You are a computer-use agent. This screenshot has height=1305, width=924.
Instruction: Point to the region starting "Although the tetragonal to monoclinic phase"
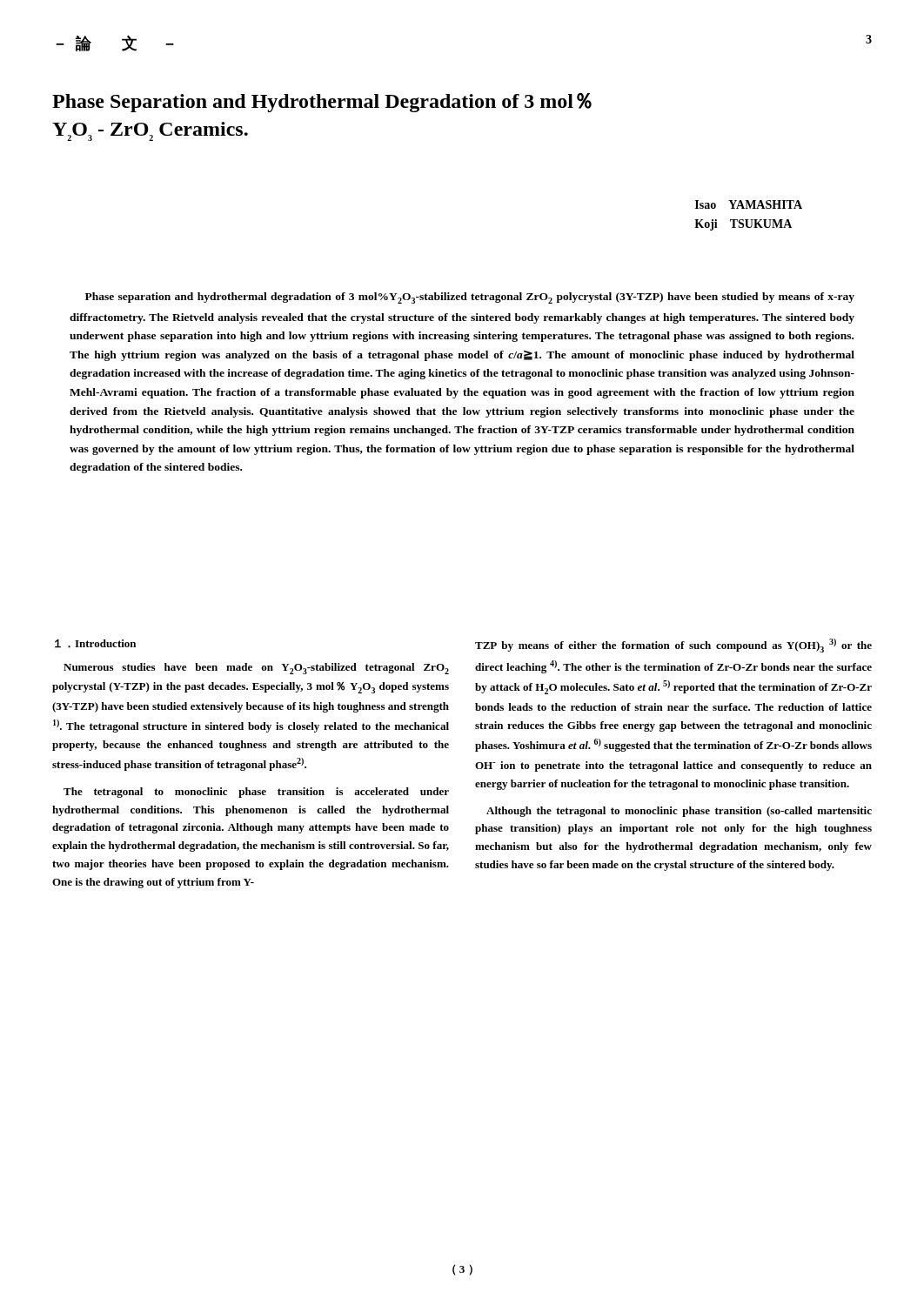click(x=673, y=837)
